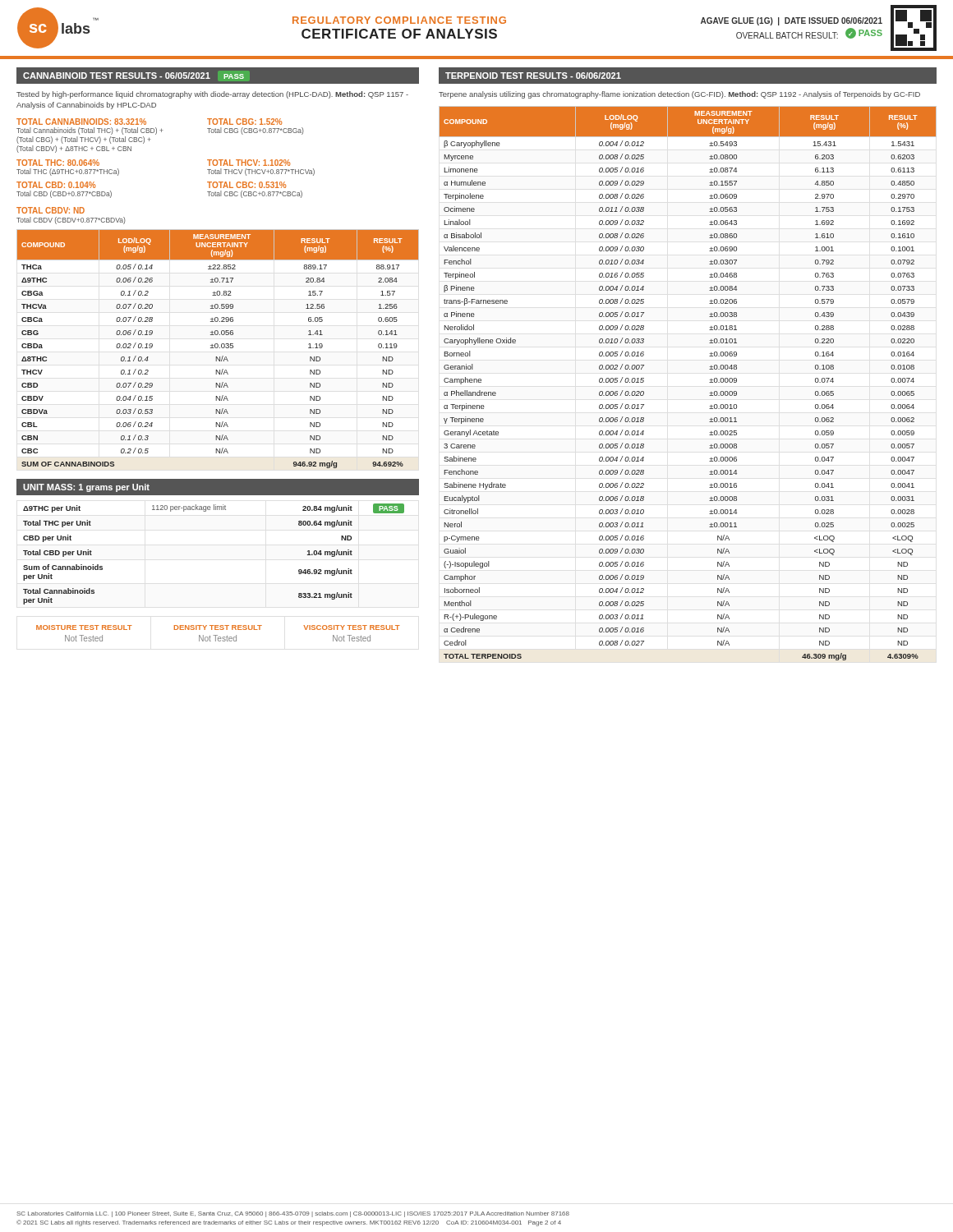Click on the text block containing "TOTAL CBDV: ND Total"
Image resolution: width=953 pixels, height=1232 pixels.
pyautogui.click(x=71, y=215)
